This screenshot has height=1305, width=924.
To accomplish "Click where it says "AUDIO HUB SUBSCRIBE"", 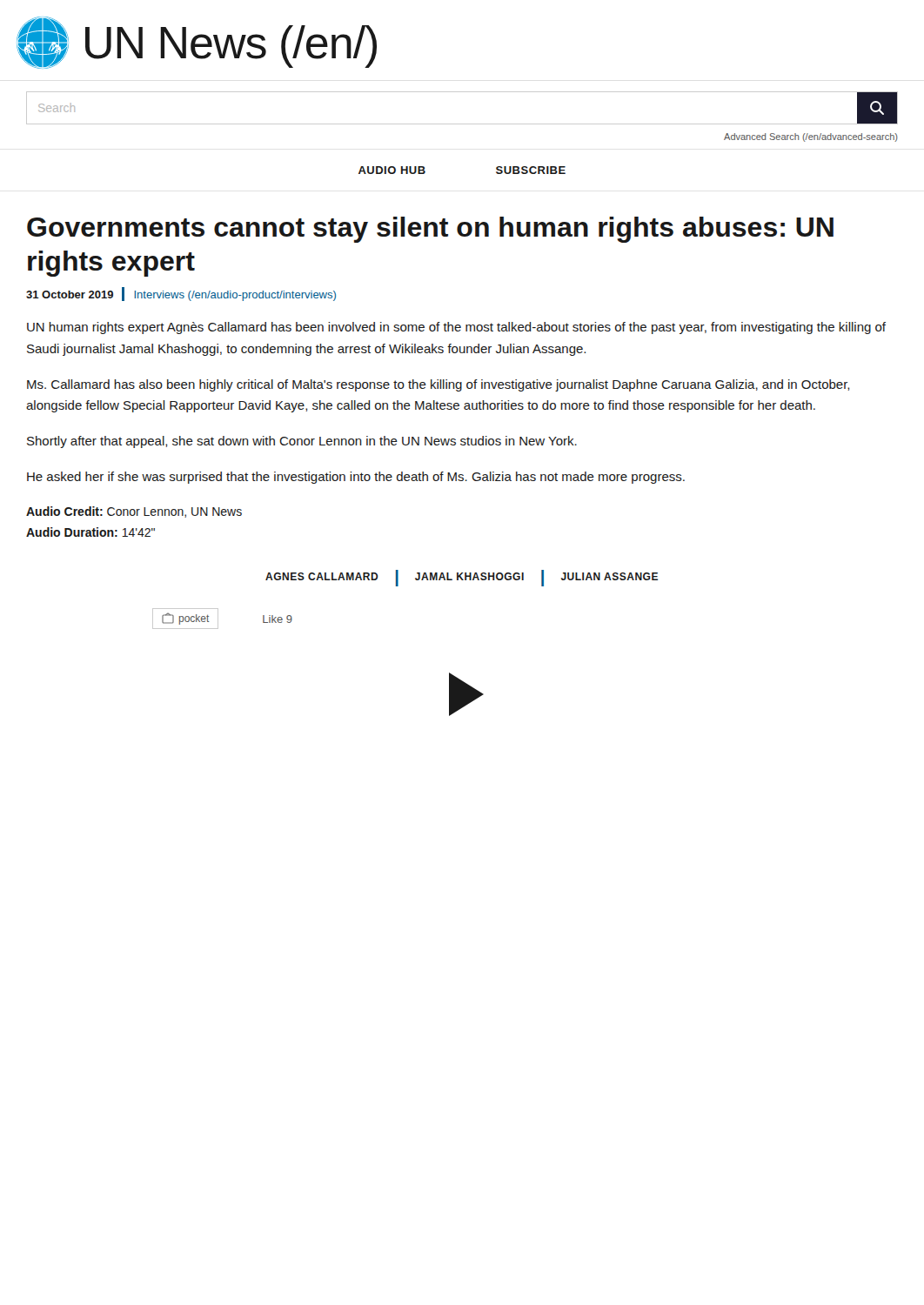I will pyautogui.click(x=390, y=168).
